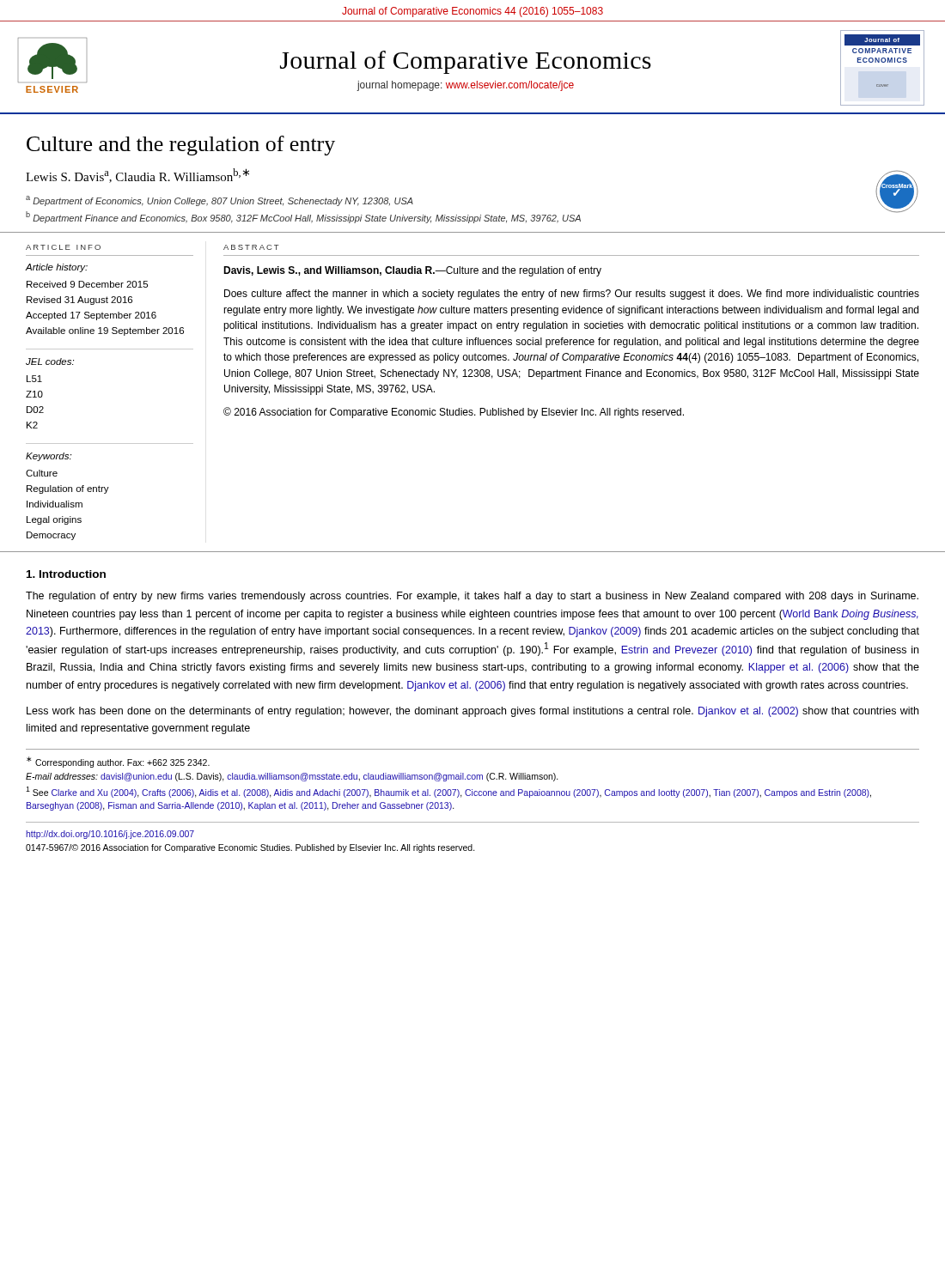Find the text that reads "journal homepage: www.elsevier.com/locate/jce"
Viewport: 945px width, 1288px height.
[x=466, y=85]
